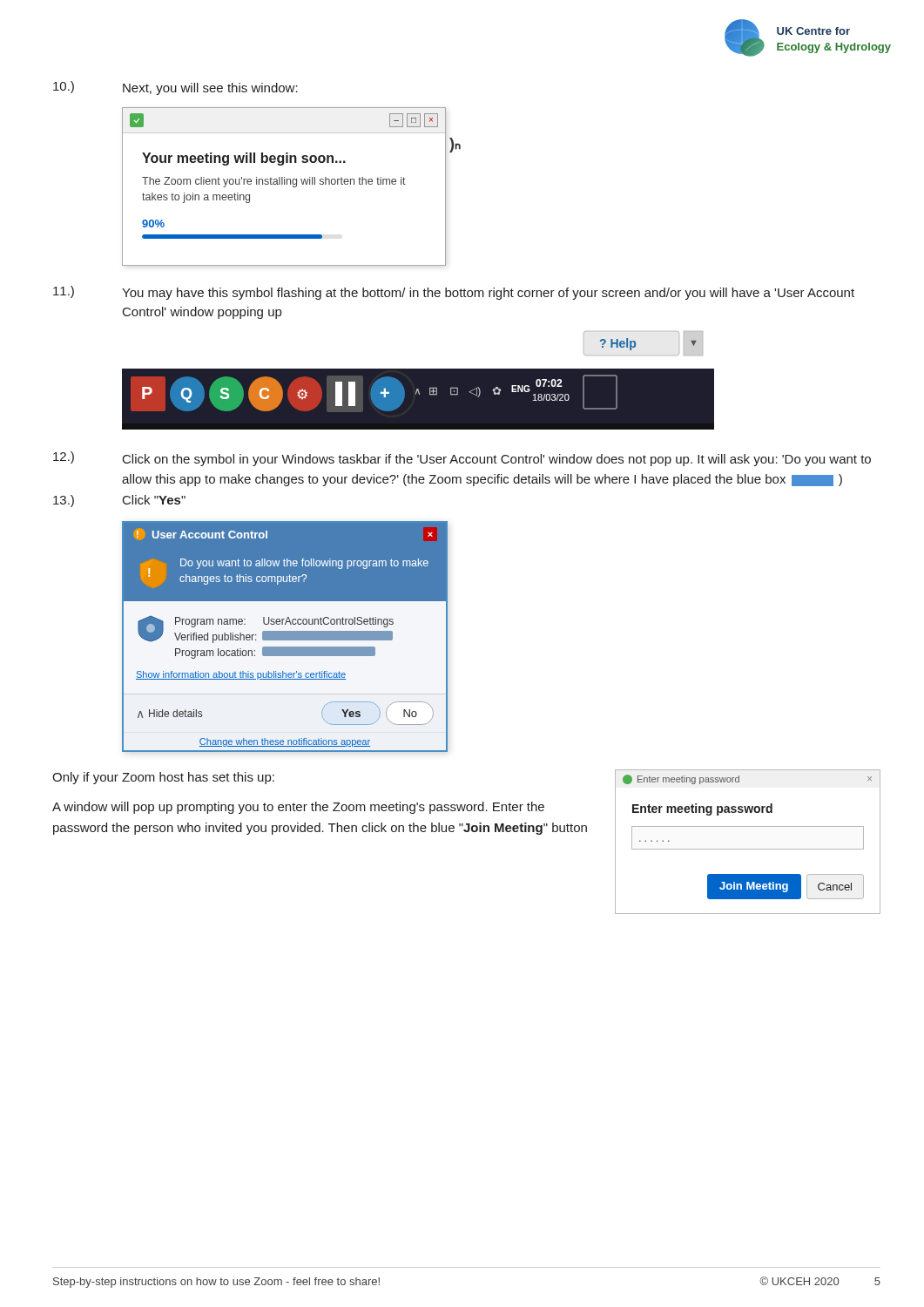Click on the text block starting "A window will pop"
924x1307 pixels.
pos(320,817)
